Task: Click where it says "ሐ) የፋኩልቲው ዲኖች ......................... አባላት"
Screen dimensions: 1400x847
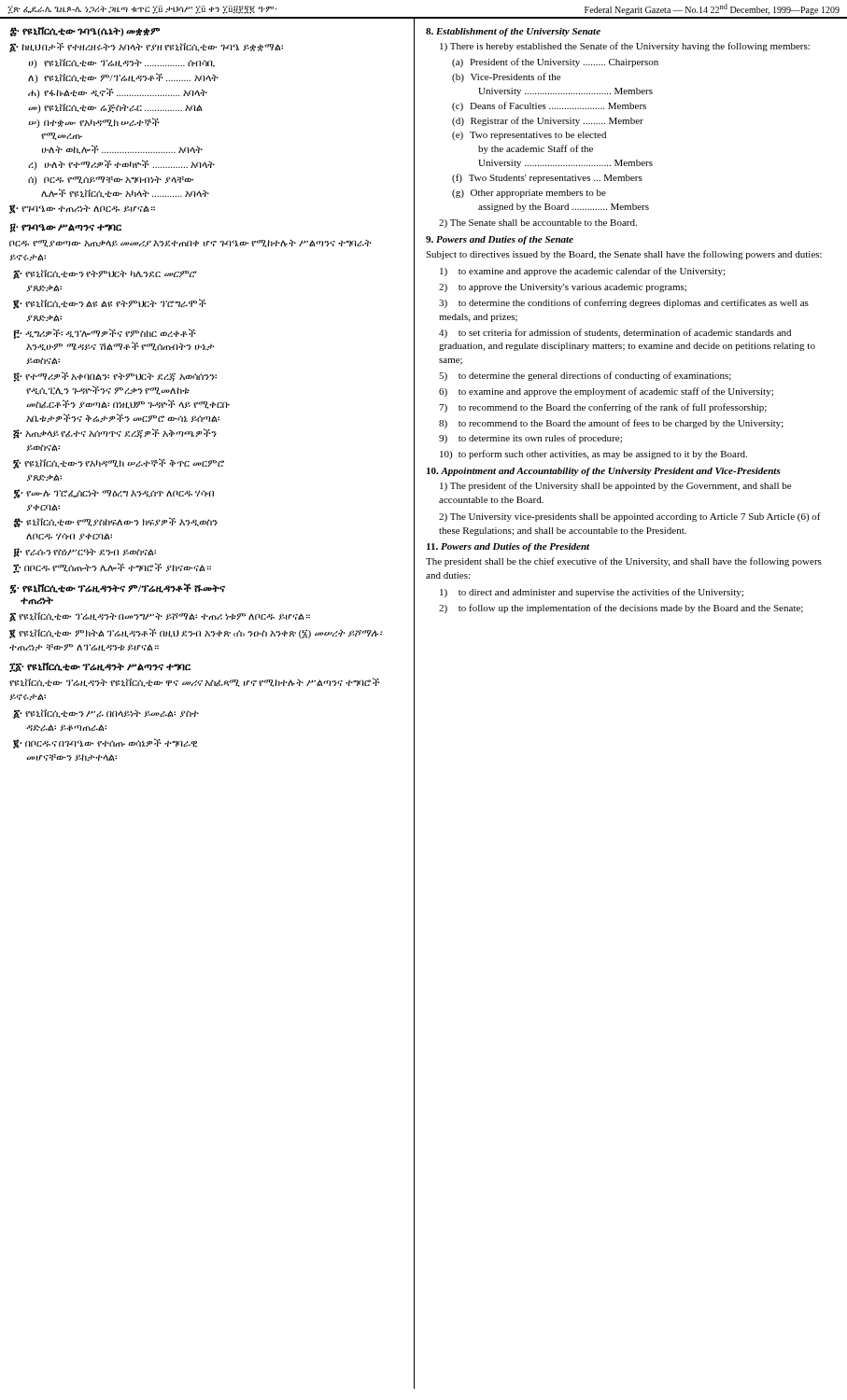Action: (x=118, y=93)
